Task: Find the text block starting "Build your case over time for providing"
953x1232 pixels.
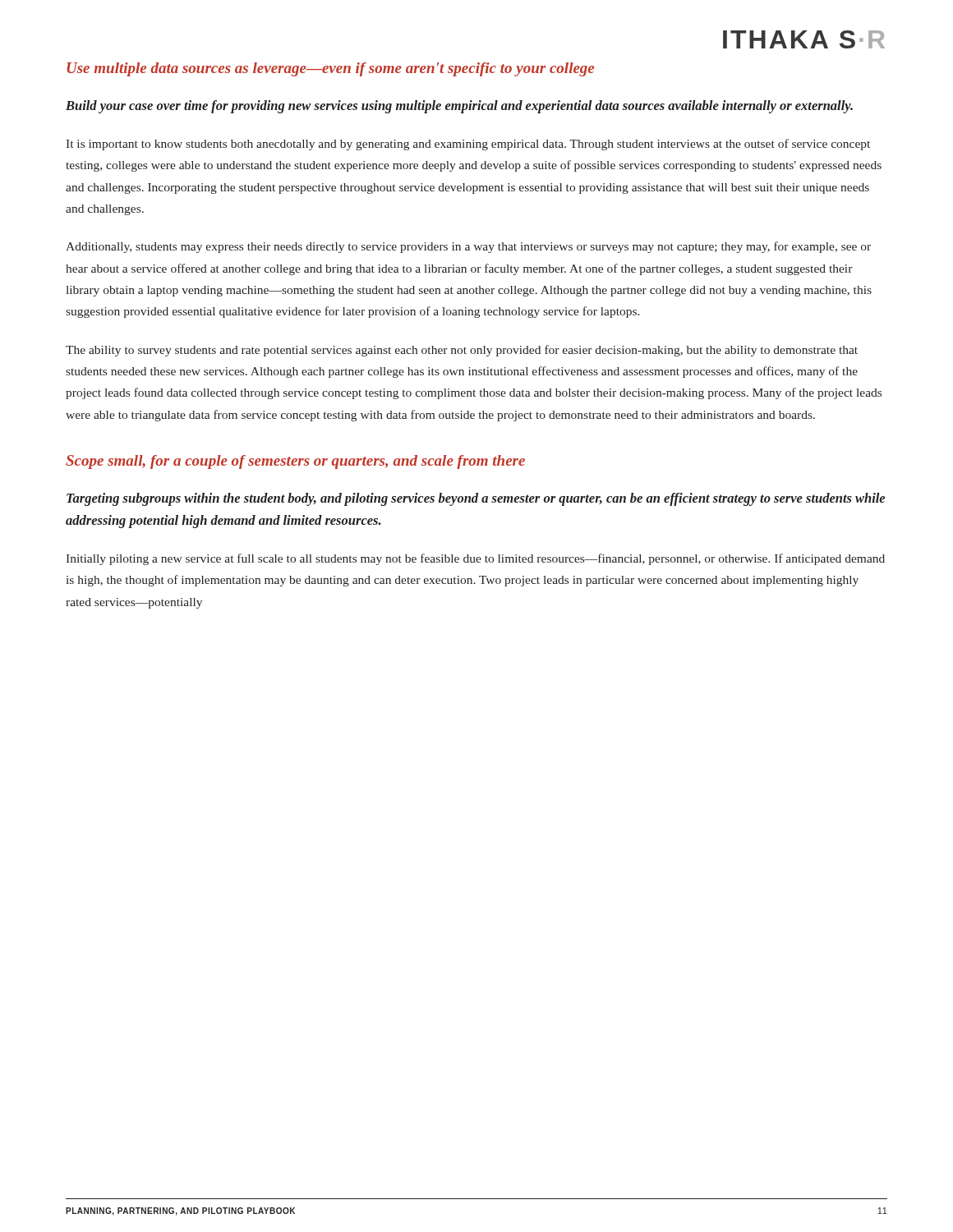Action: [x=460, y=105]
